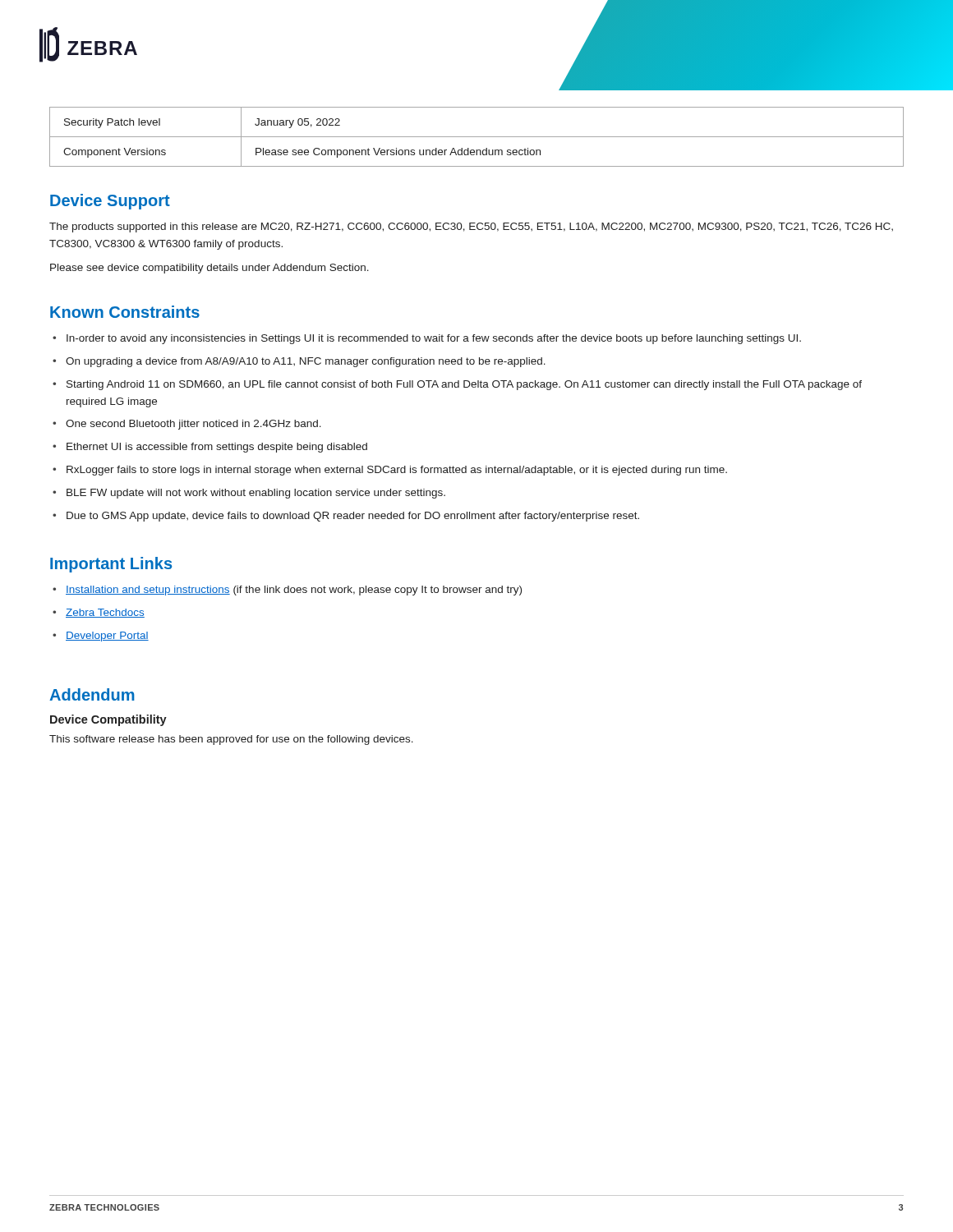Find the block on this page that starts "This software release has been"

(231, 739)
